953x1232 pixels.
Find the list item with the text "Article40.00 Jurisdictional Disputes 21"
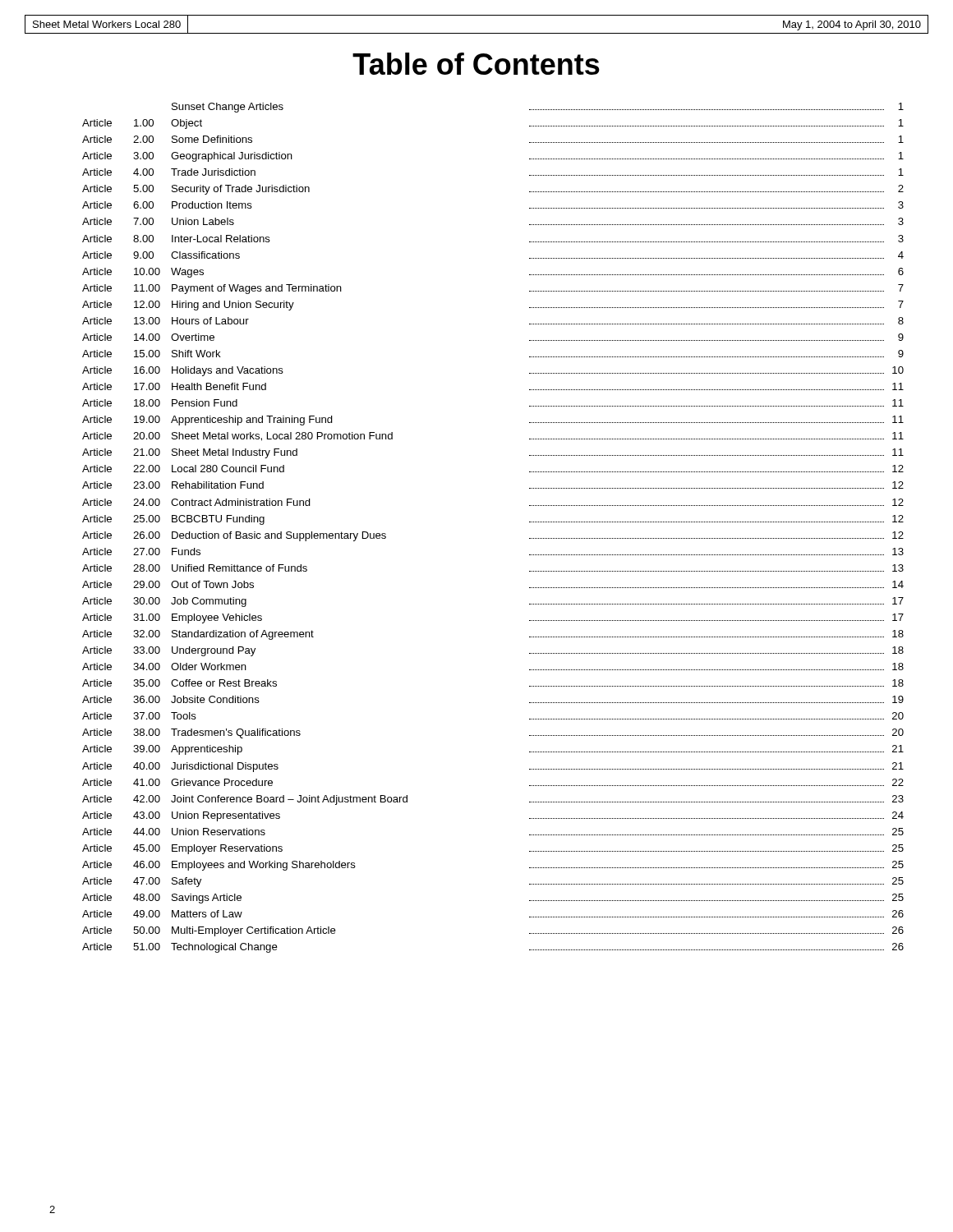point(100,767)
